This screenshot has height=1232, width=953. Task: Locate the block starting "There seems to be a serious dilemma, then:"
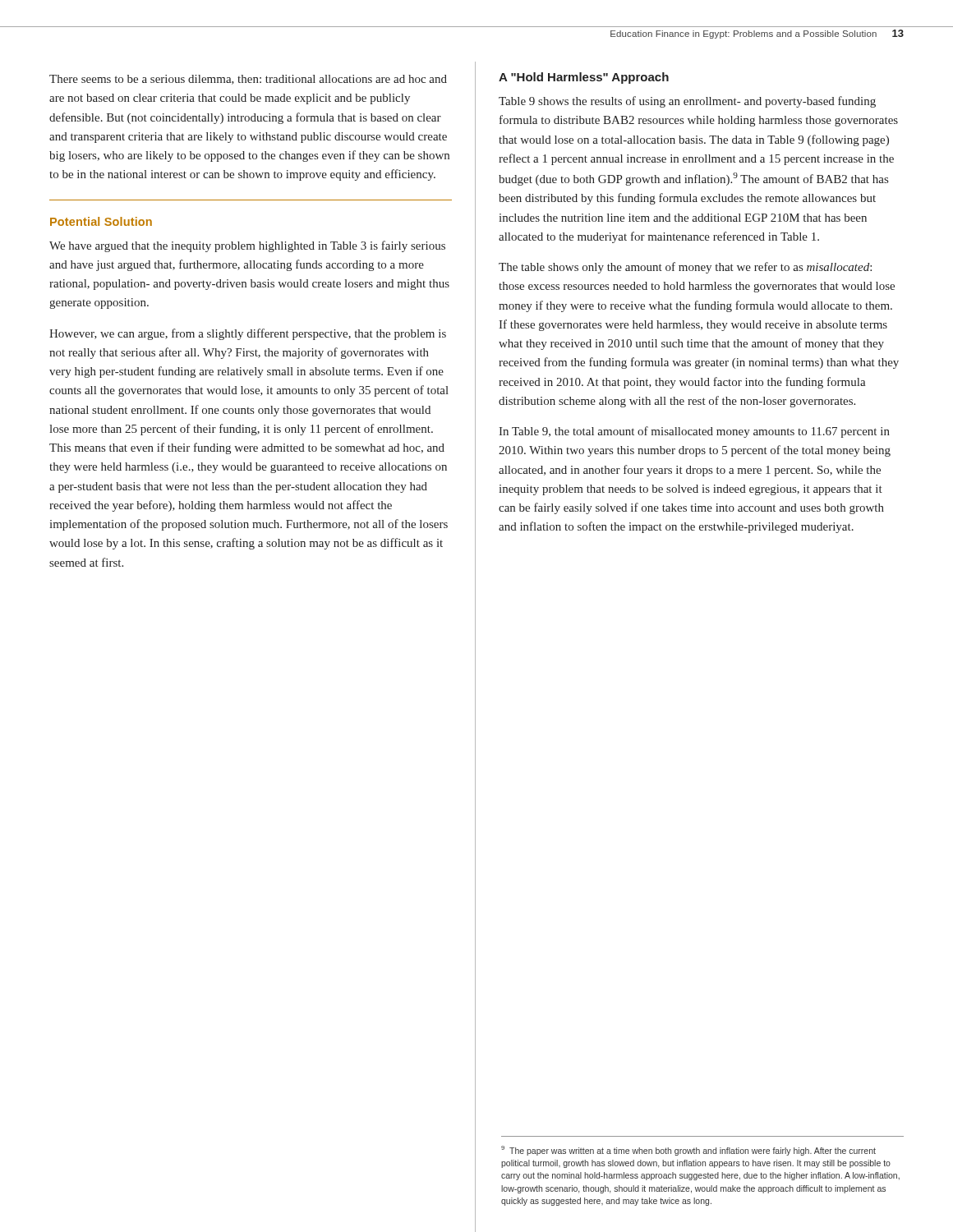tap(251, 127)
